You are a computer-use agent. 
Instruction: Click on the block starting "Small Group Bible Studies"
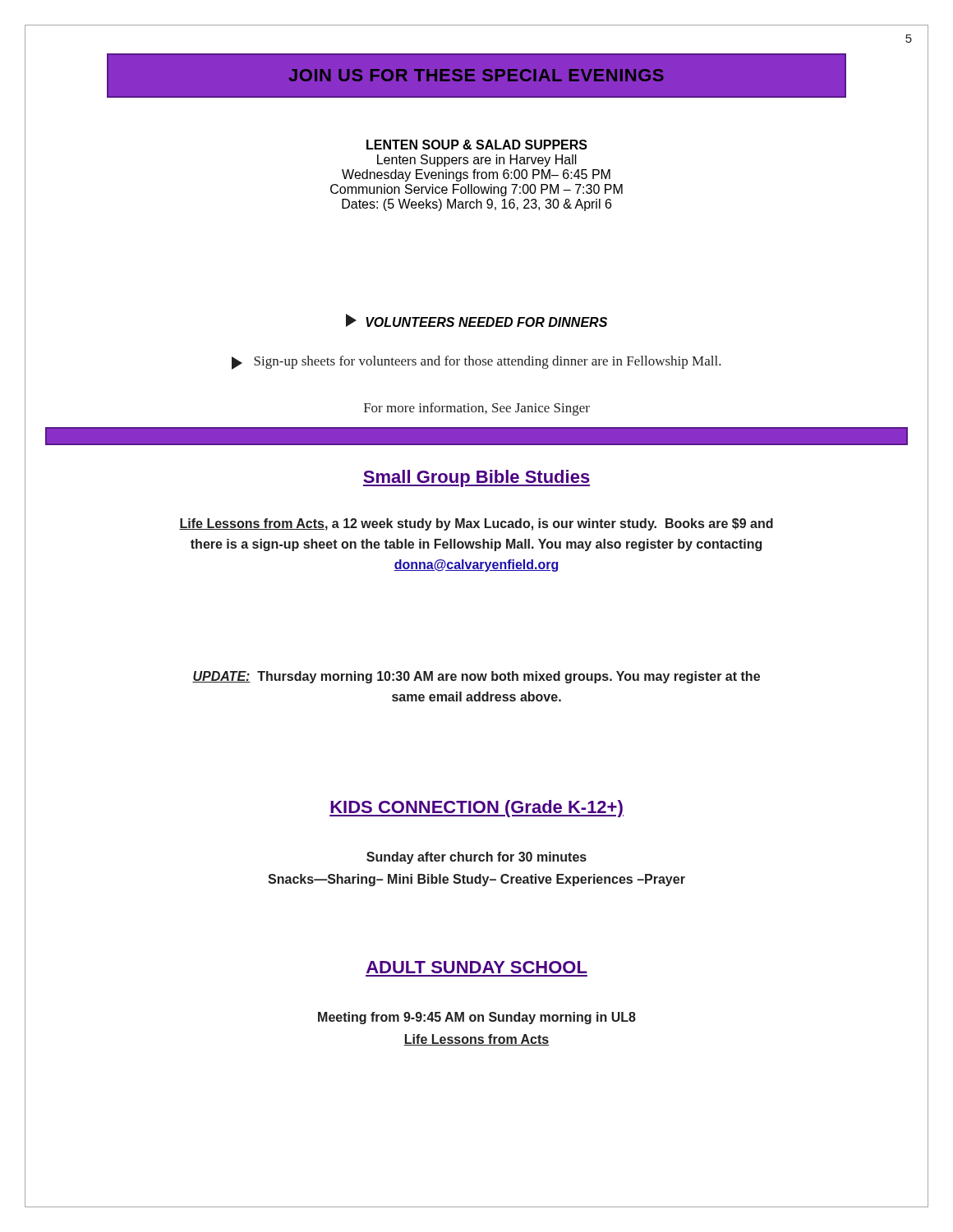[x=476, y=477]
